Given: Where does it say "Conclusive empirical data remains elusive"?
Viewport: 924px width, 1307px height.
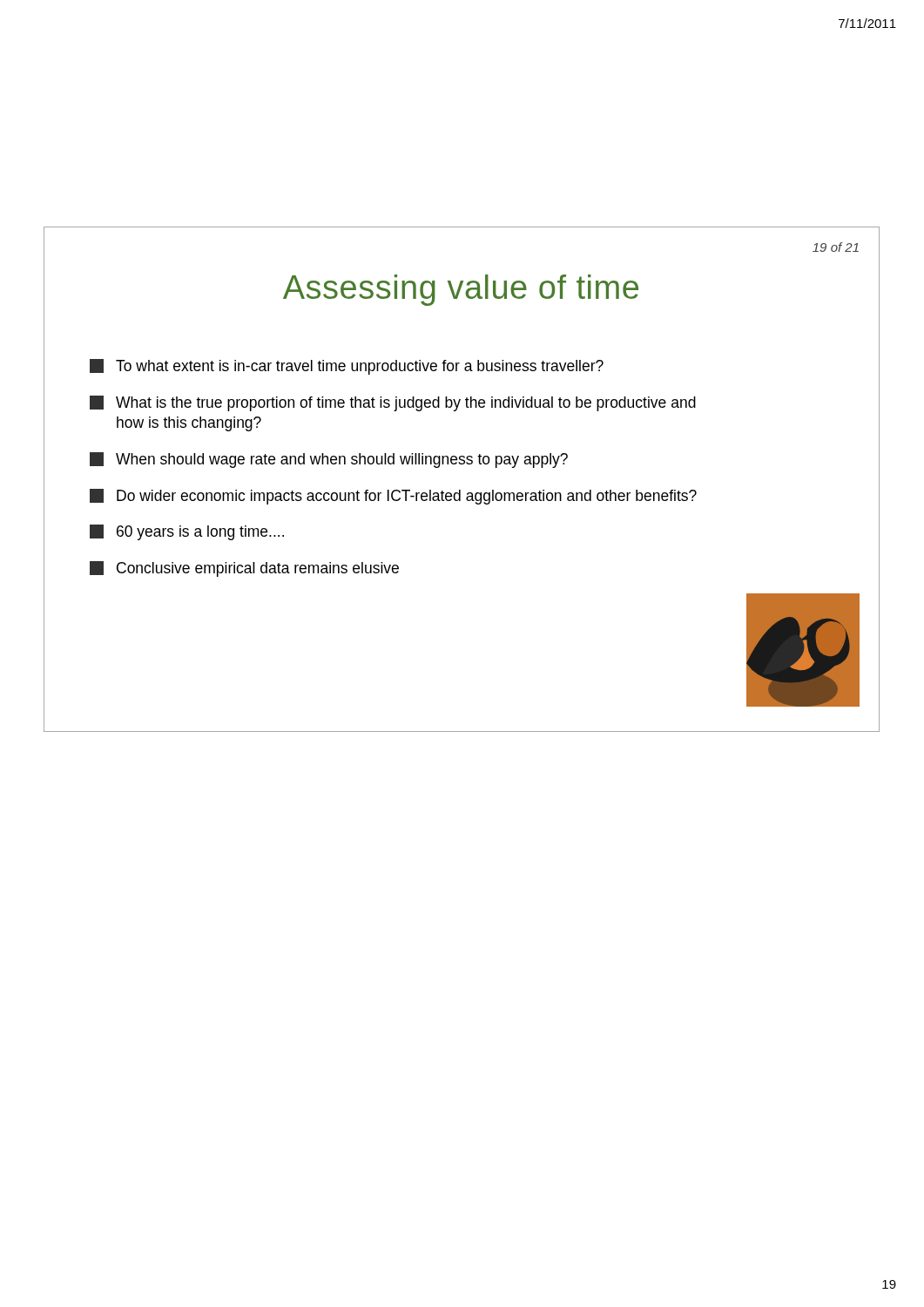Looking at the screenshot, I should click(x=245, y=569).
